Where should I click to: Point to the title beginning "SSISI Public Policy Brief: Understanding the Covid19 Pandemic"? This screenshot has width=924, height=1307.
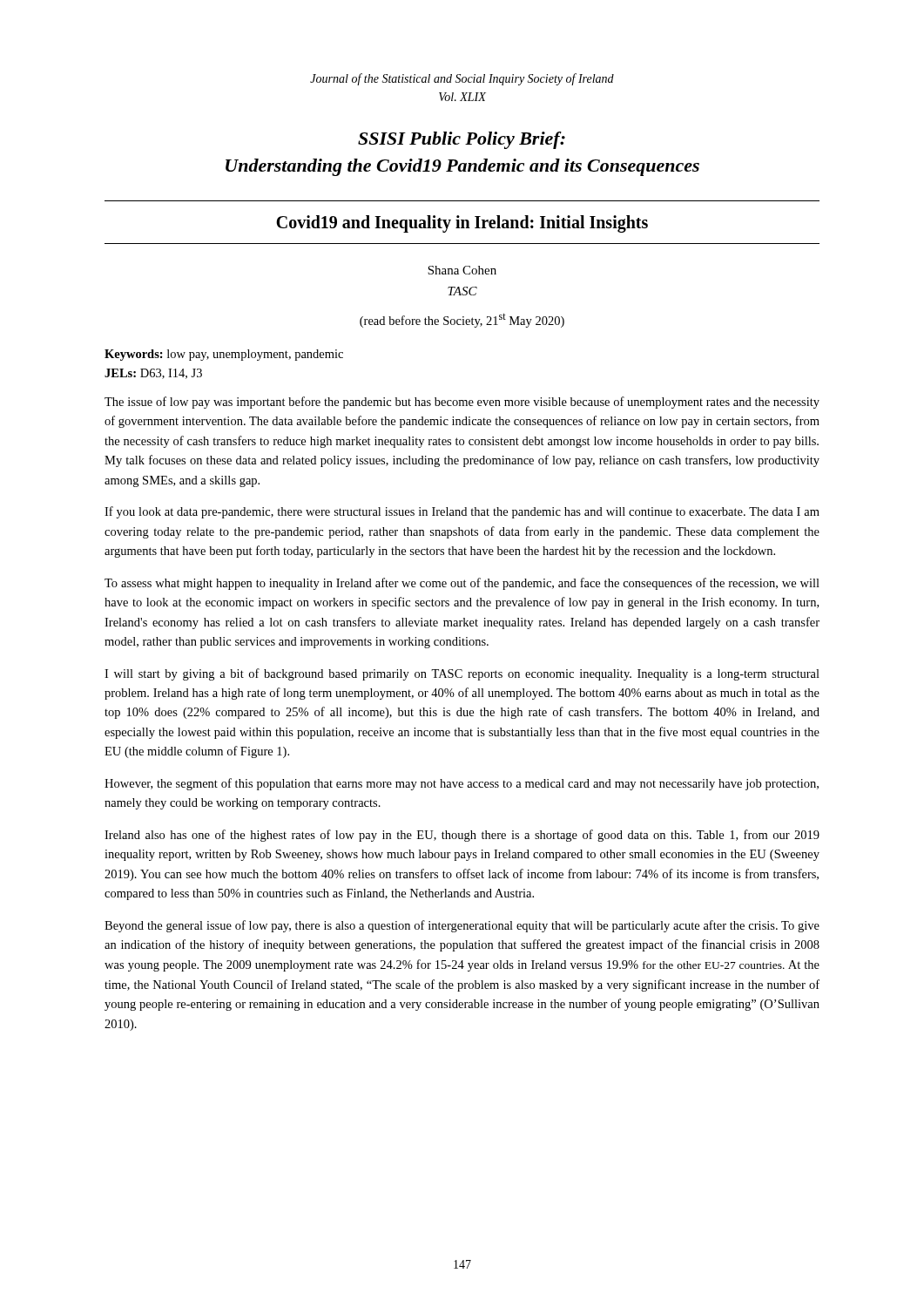[462, 151]
